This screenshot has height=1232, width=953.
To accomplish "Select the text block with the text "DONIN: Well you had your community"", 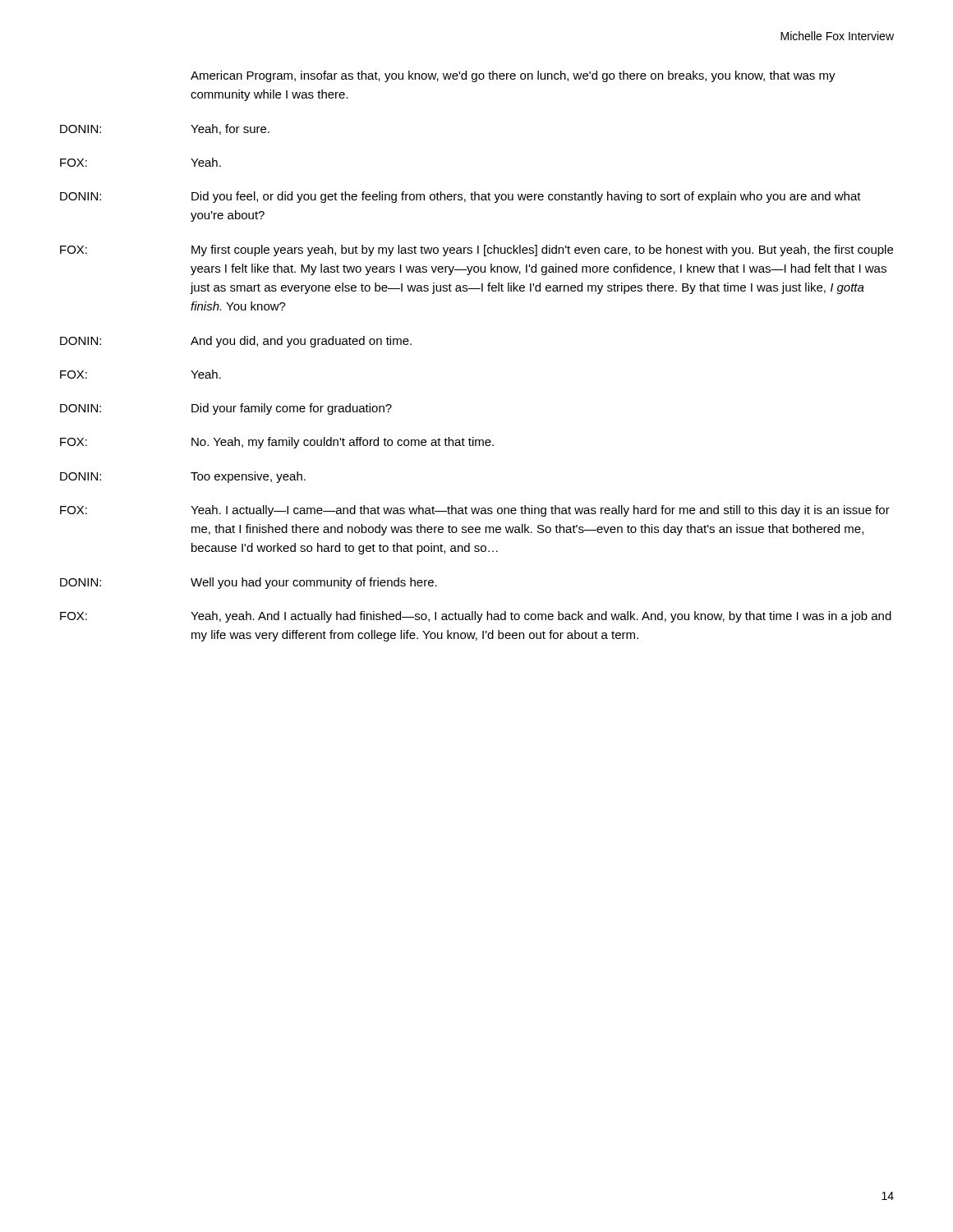I will [249, 583].
